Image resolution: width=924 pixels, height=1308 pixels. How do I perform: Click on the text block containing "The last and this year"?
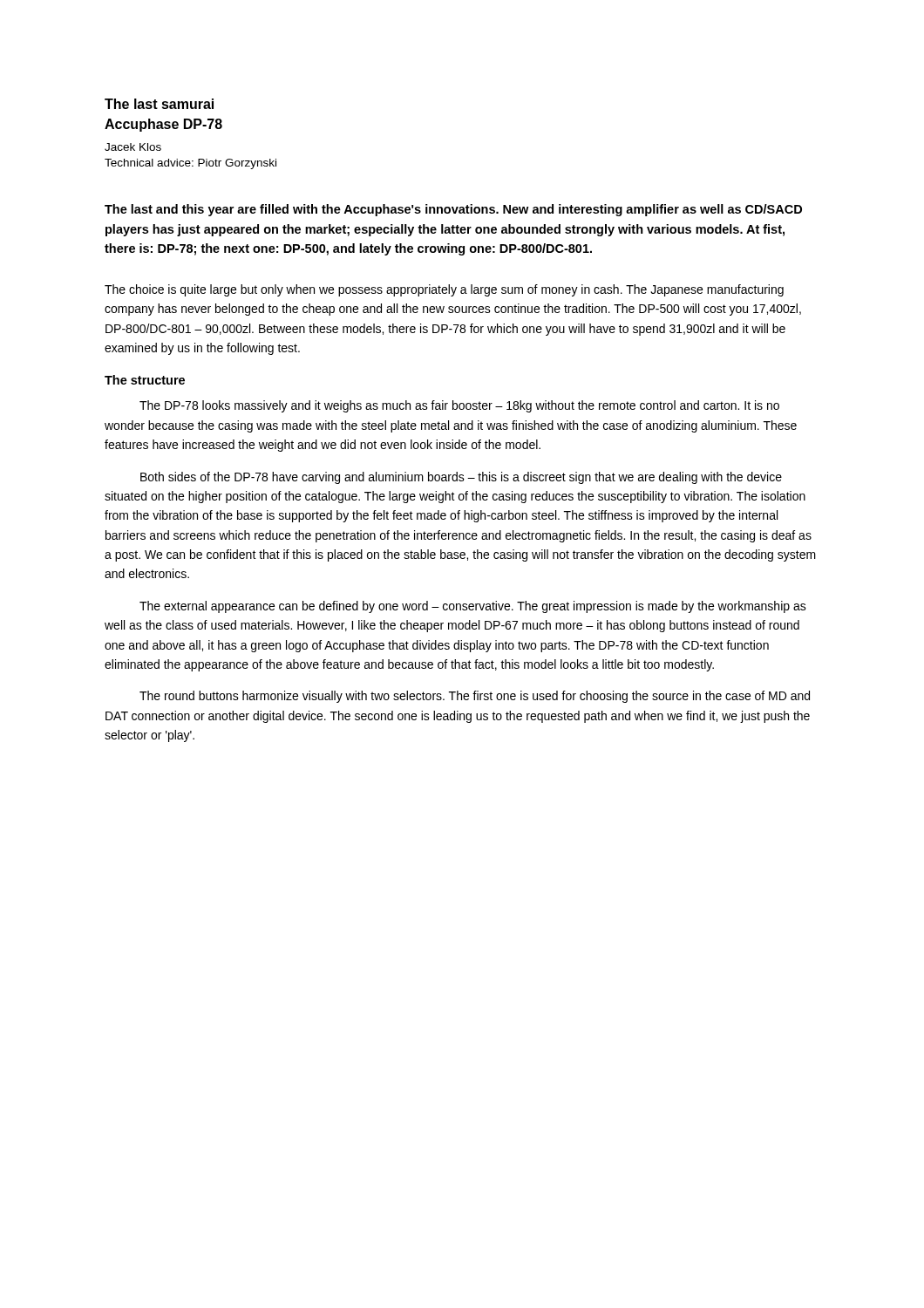click(x=454, y=229)
